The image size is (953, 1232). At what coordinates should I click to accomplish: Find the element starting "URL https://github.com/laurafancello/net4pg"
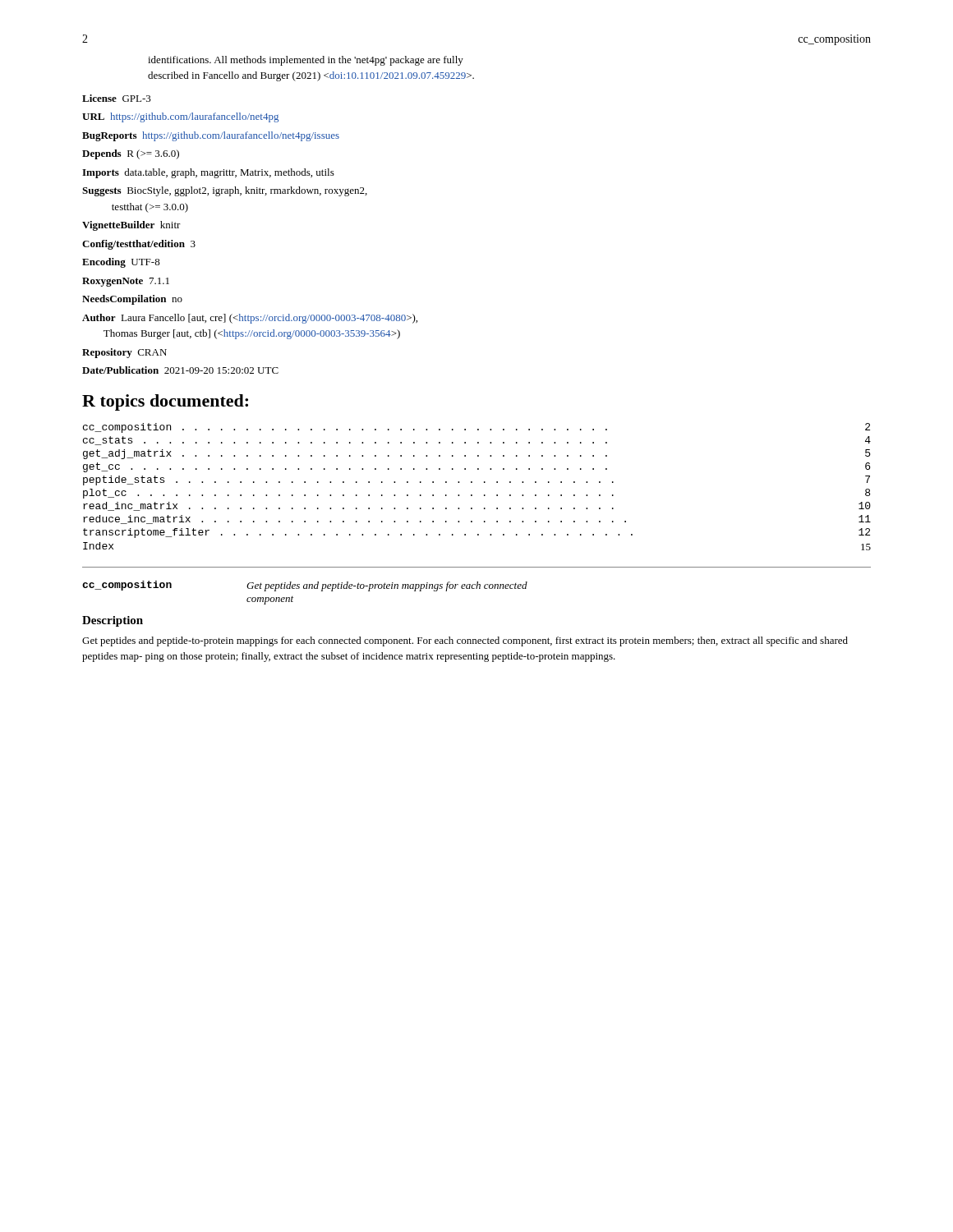tap(180, 116)
